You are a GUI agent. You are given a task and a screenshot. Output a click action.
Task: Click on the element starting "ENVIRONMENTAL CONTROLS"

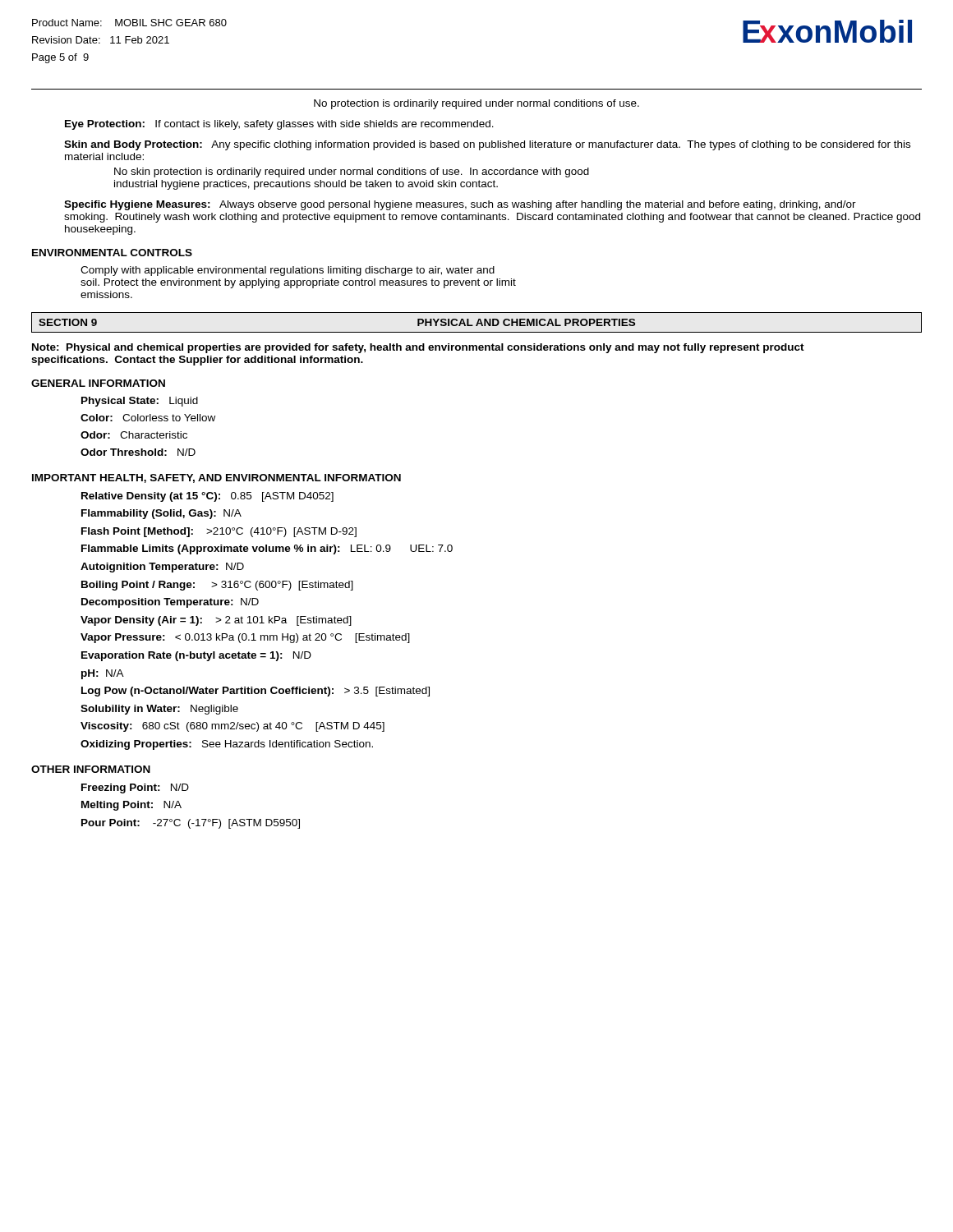(112, 253)
